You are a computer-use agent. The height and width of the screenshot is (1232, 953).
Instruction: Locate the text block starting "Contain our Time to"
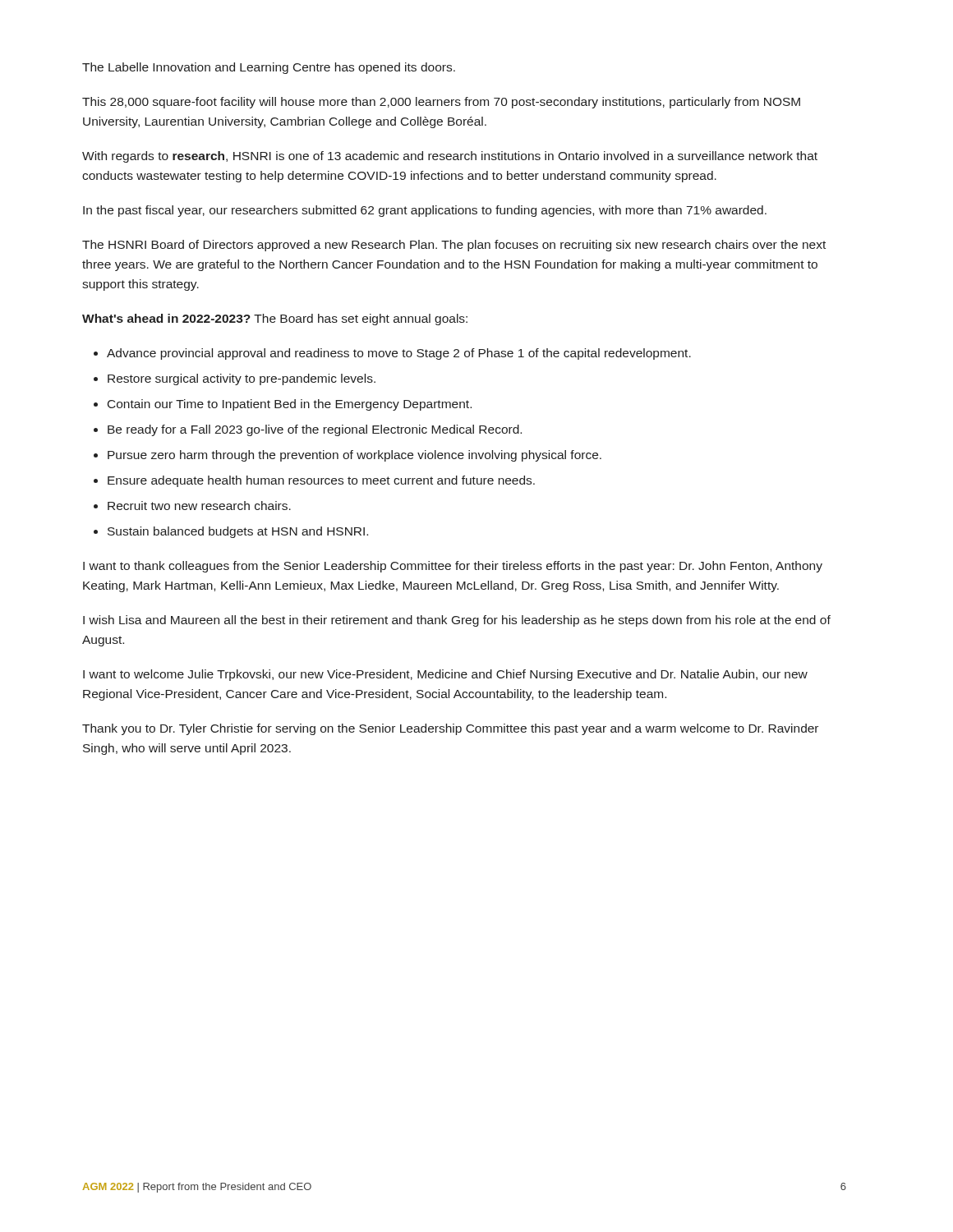pyautogui.click(x=290, y=404)
